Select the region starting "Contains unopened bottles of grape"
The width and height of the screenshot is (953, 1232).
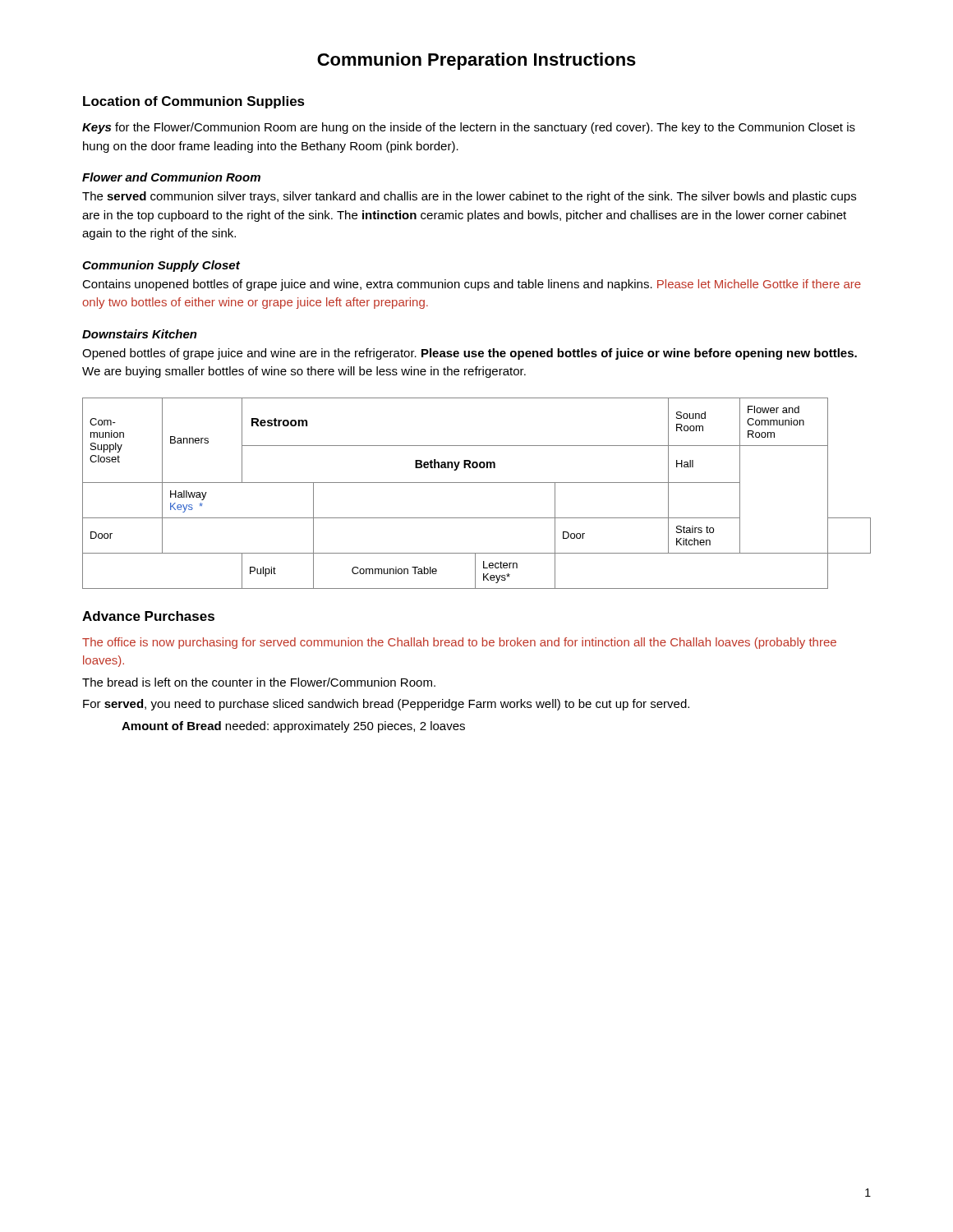[x=472, y=293]
